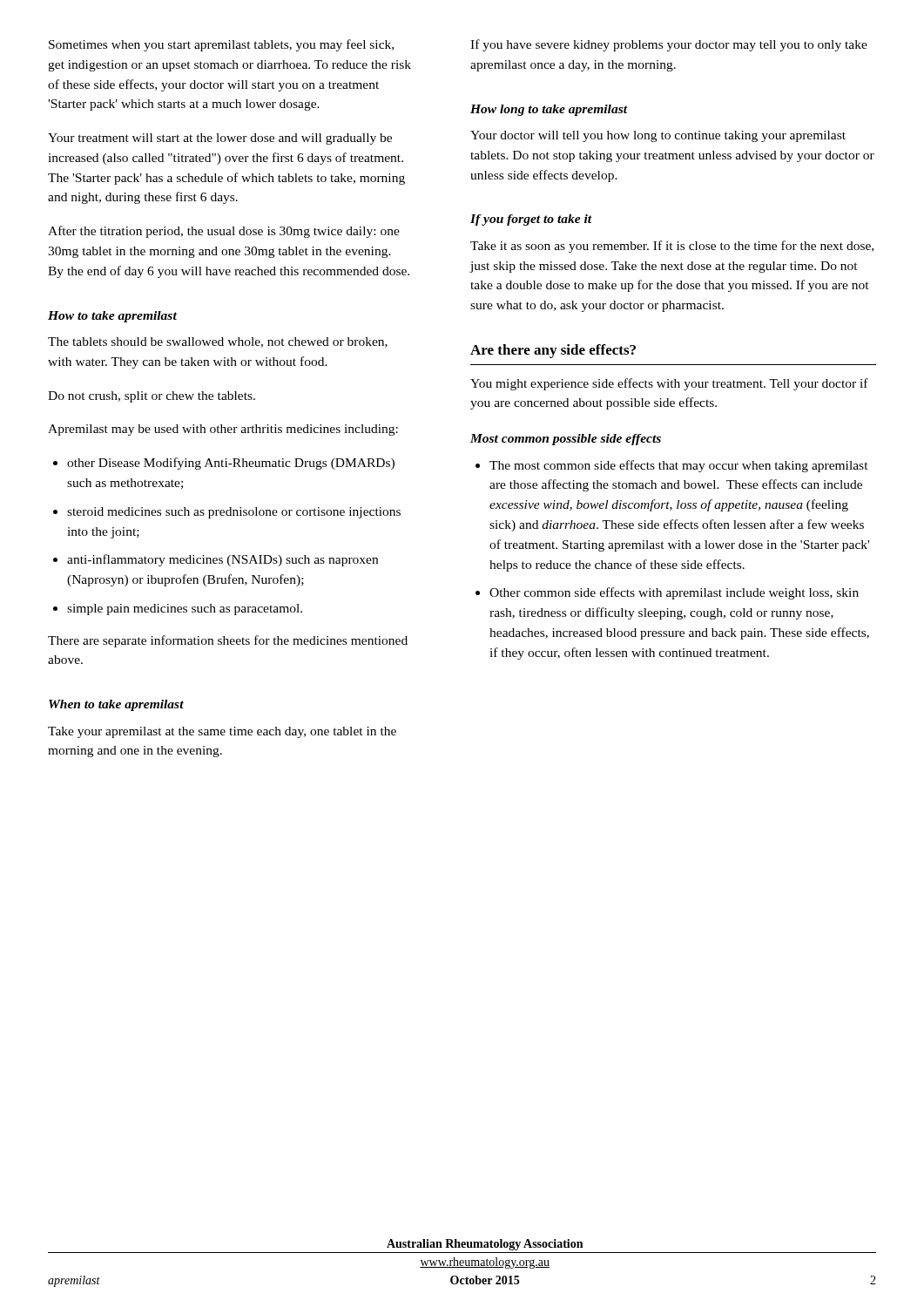Locate the element starting "After the titration period, the usual"
The image size is (924, 1307).
(229, 250)
